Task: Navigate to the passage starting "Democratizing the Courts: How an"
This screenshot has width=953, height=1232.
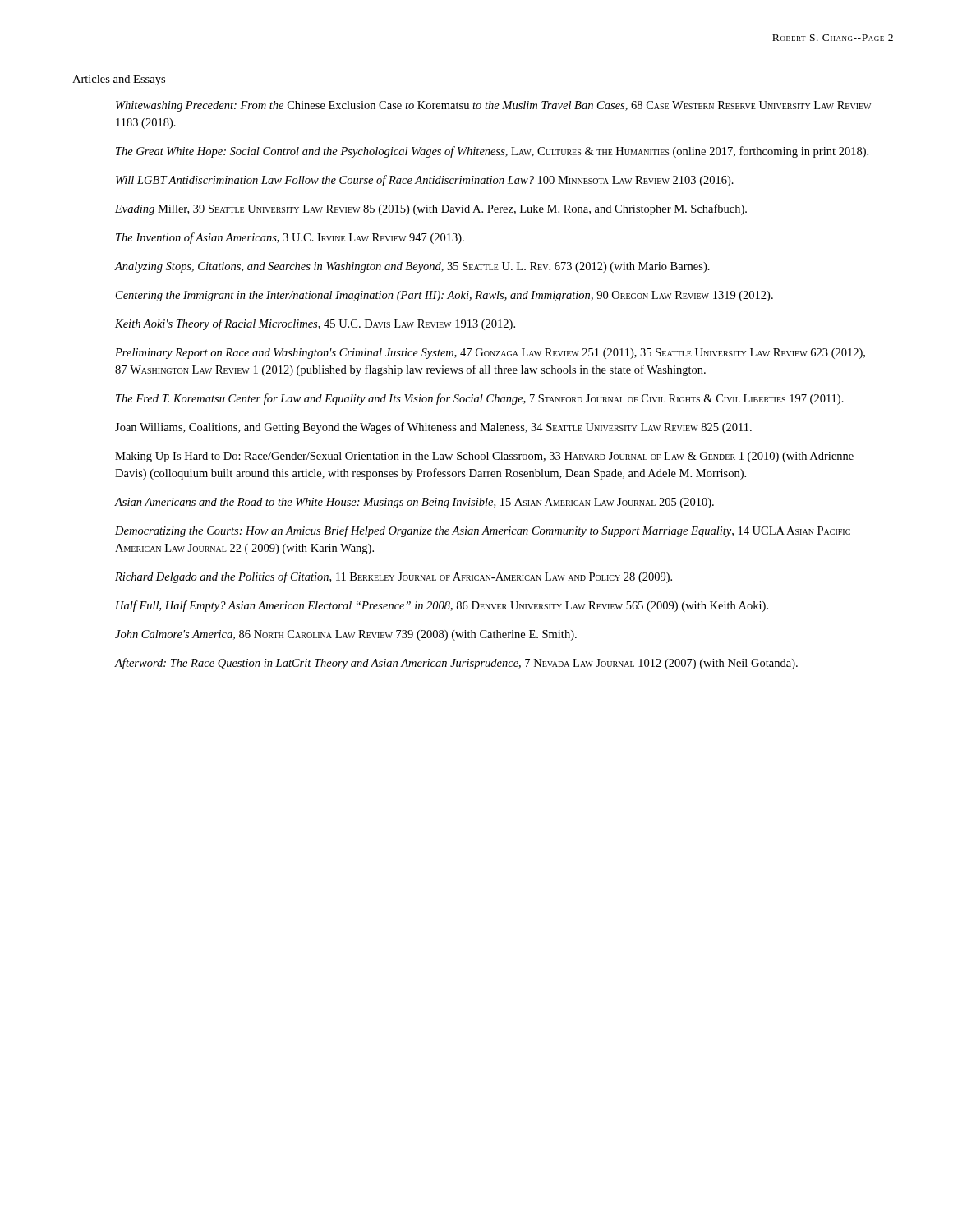Action: click(498, 540)
